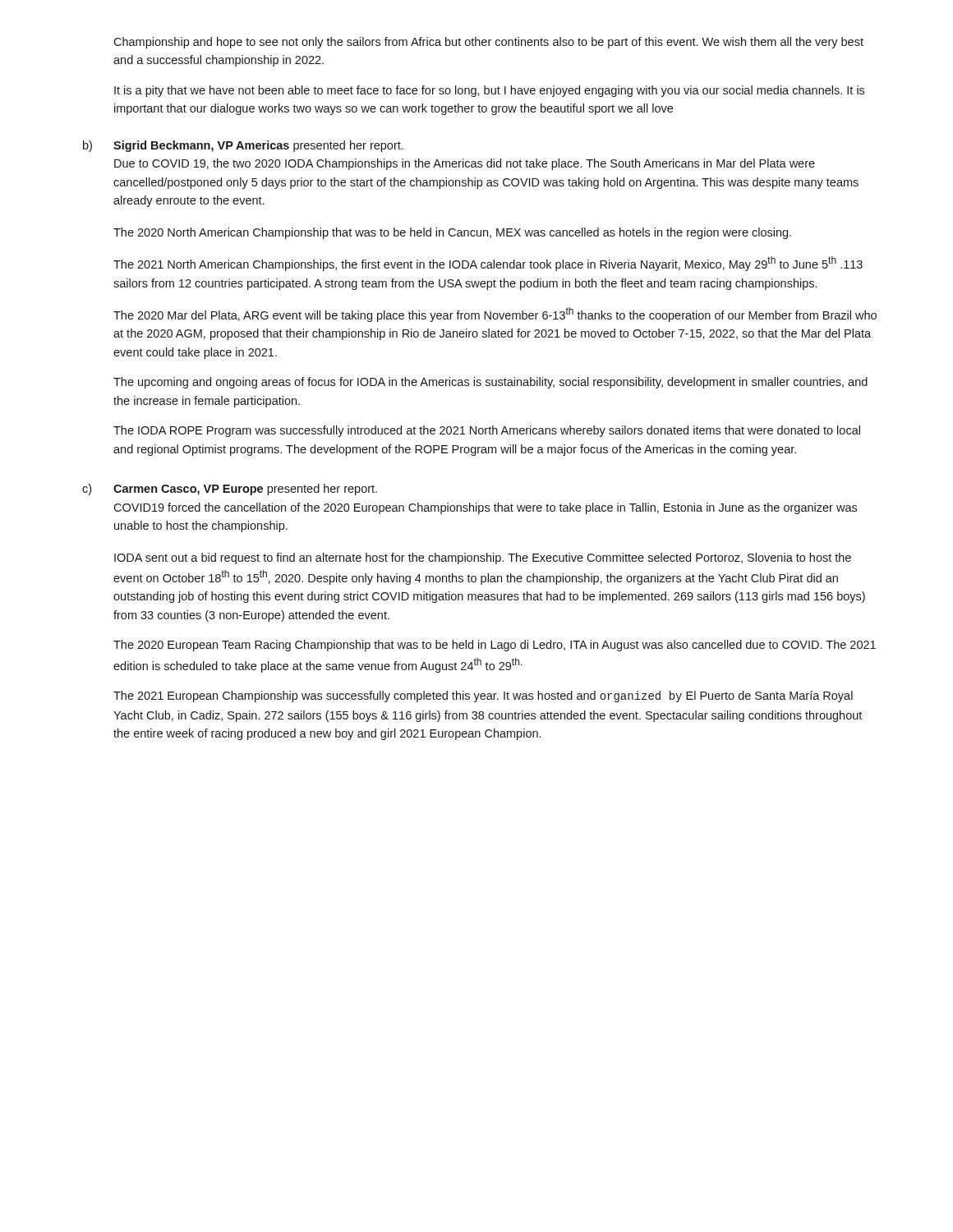953x1232 pixels.
Task: Where is the passage that starts "b) Sigrid Beckmann, VP Americas presented her"?
Action: coord(481,177)
